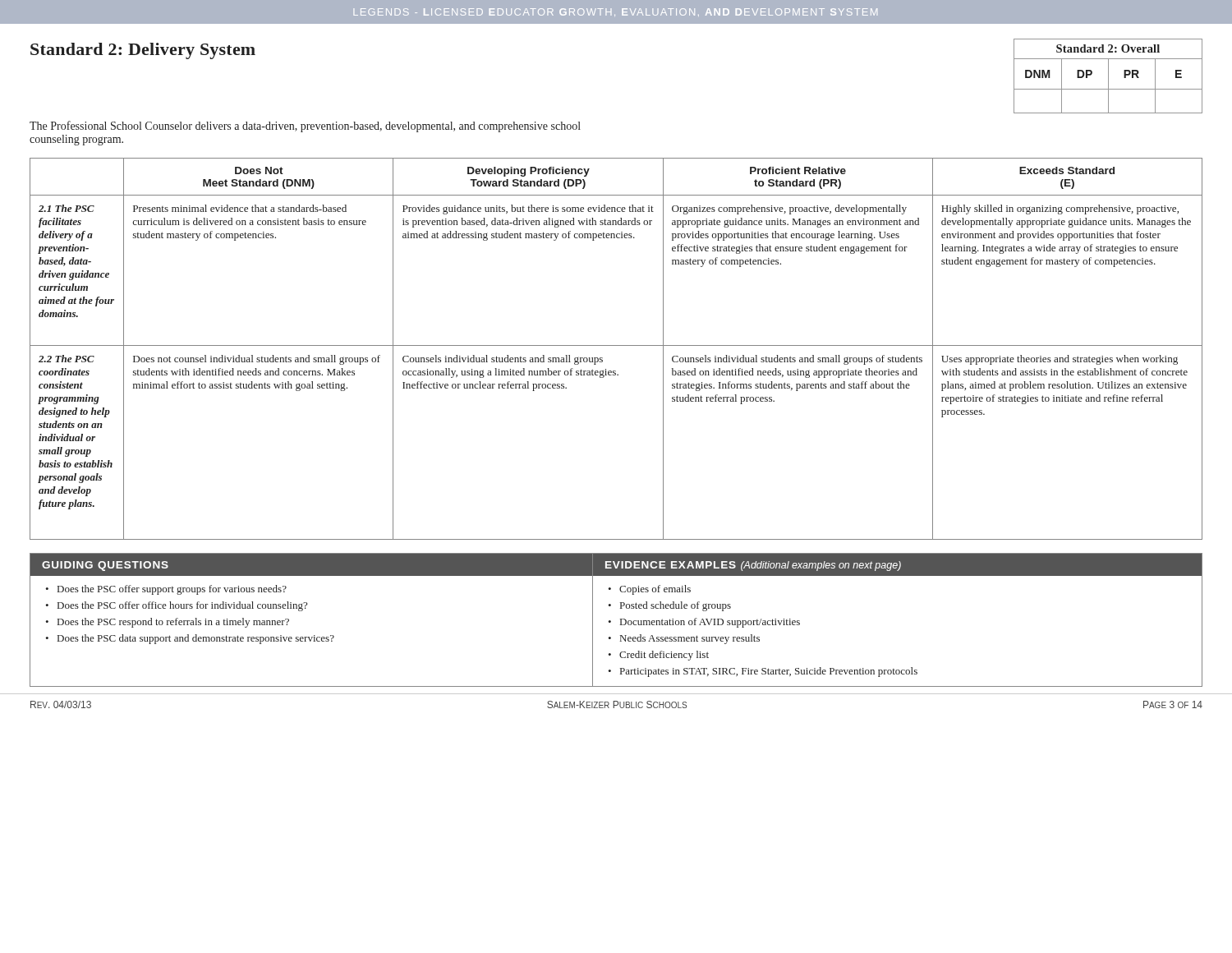The height and width of the screenshot is (953, 1232).
Task: Click on the table containing "Counsels individual students and"
Action: (616, 349)
